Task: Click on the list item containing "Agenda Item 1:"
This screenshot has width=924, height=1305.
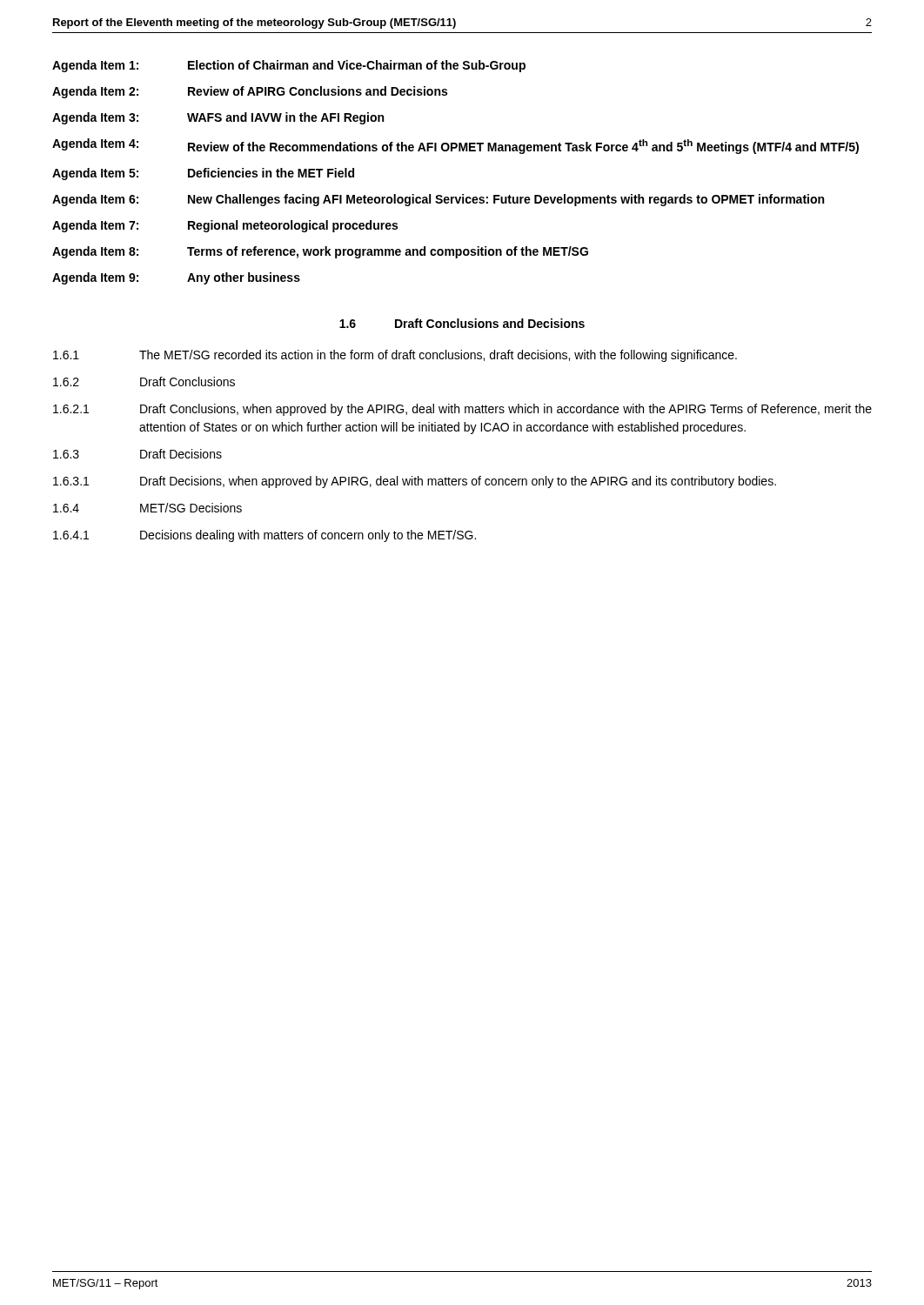Action: pyautogui.click(x=462, y=65)
